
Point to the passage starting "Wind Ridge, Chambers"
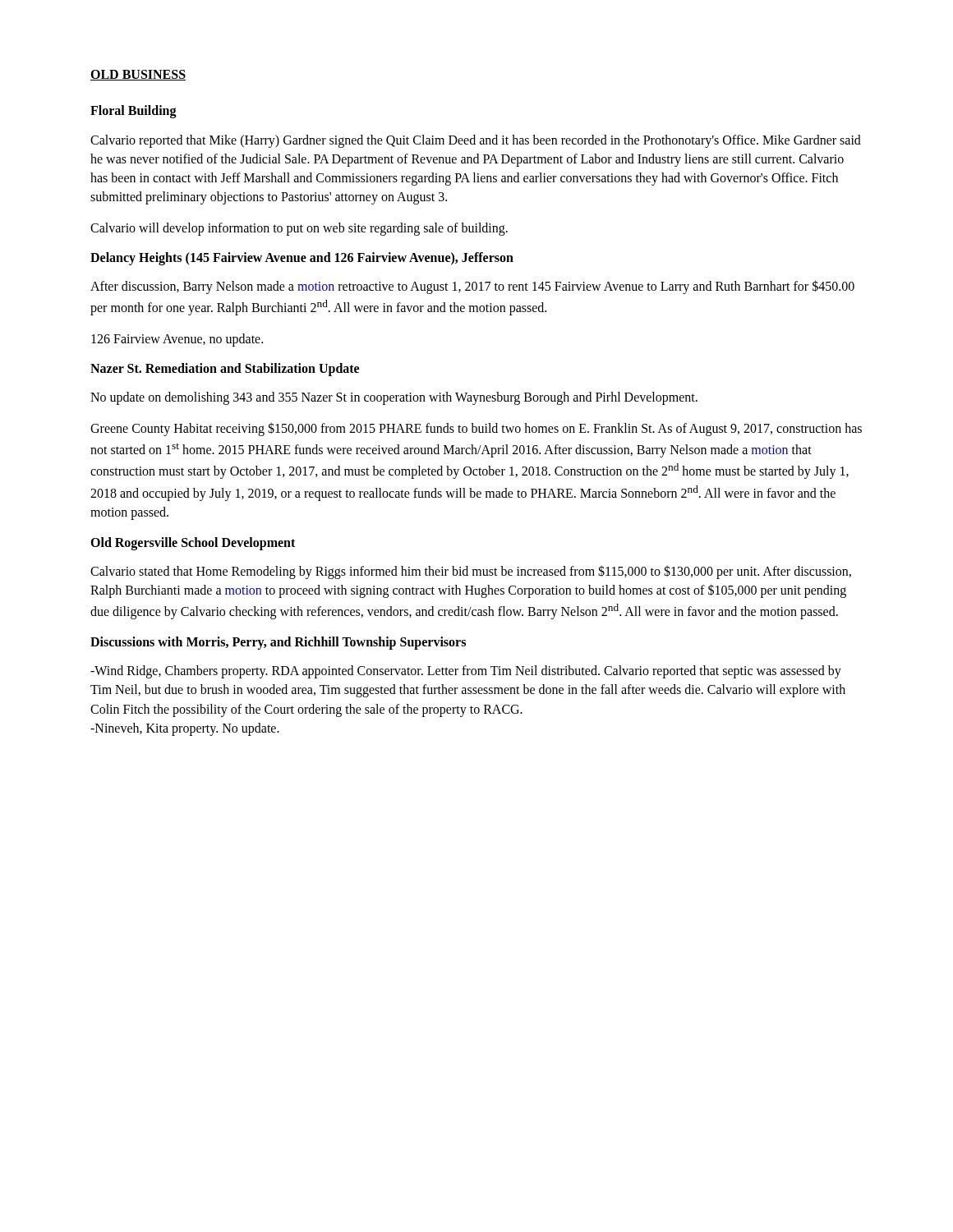pyautogui.click(x=468, y=699)
